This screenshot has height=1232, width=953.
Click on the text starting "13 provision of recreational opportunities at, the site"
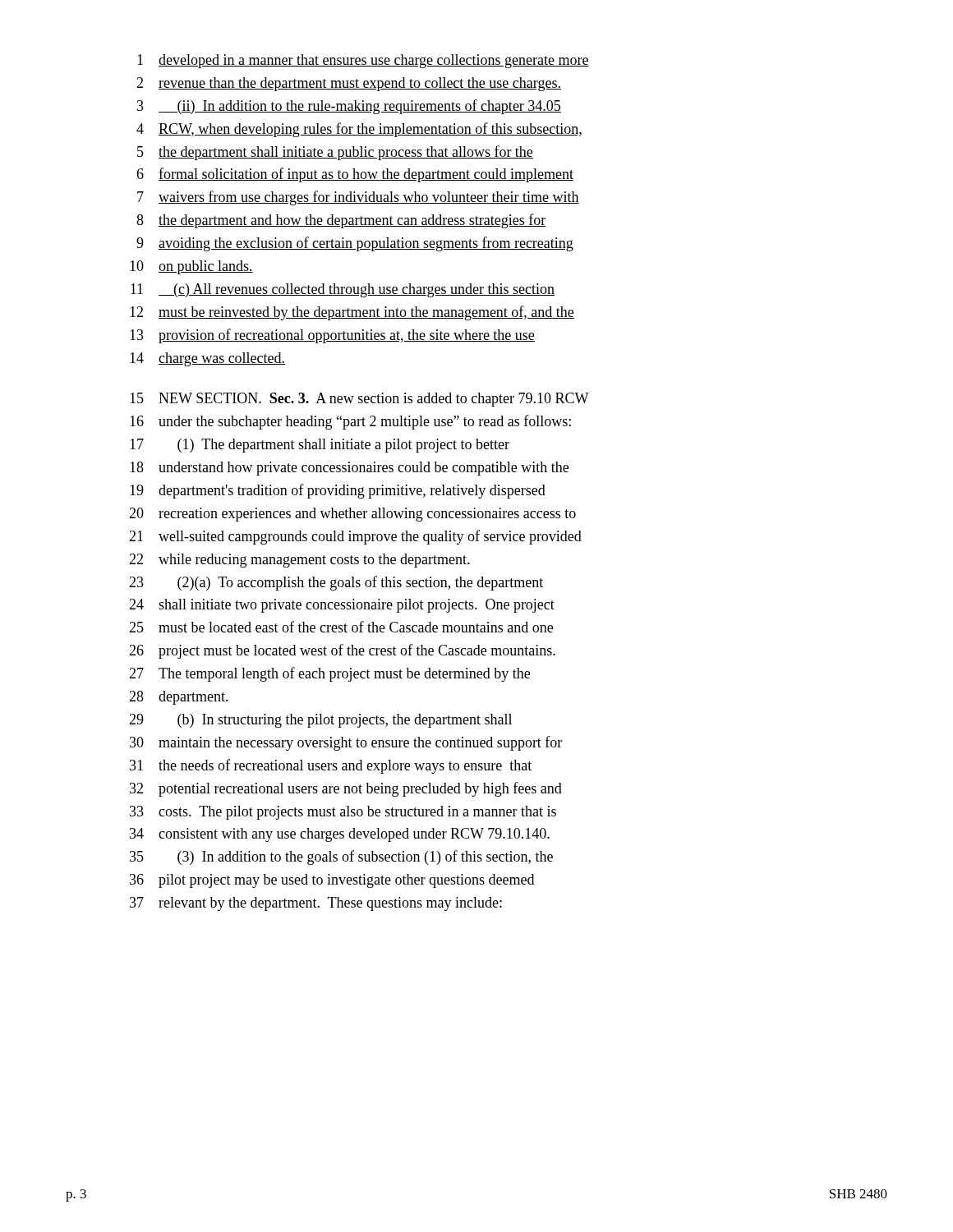click(493, 336)
